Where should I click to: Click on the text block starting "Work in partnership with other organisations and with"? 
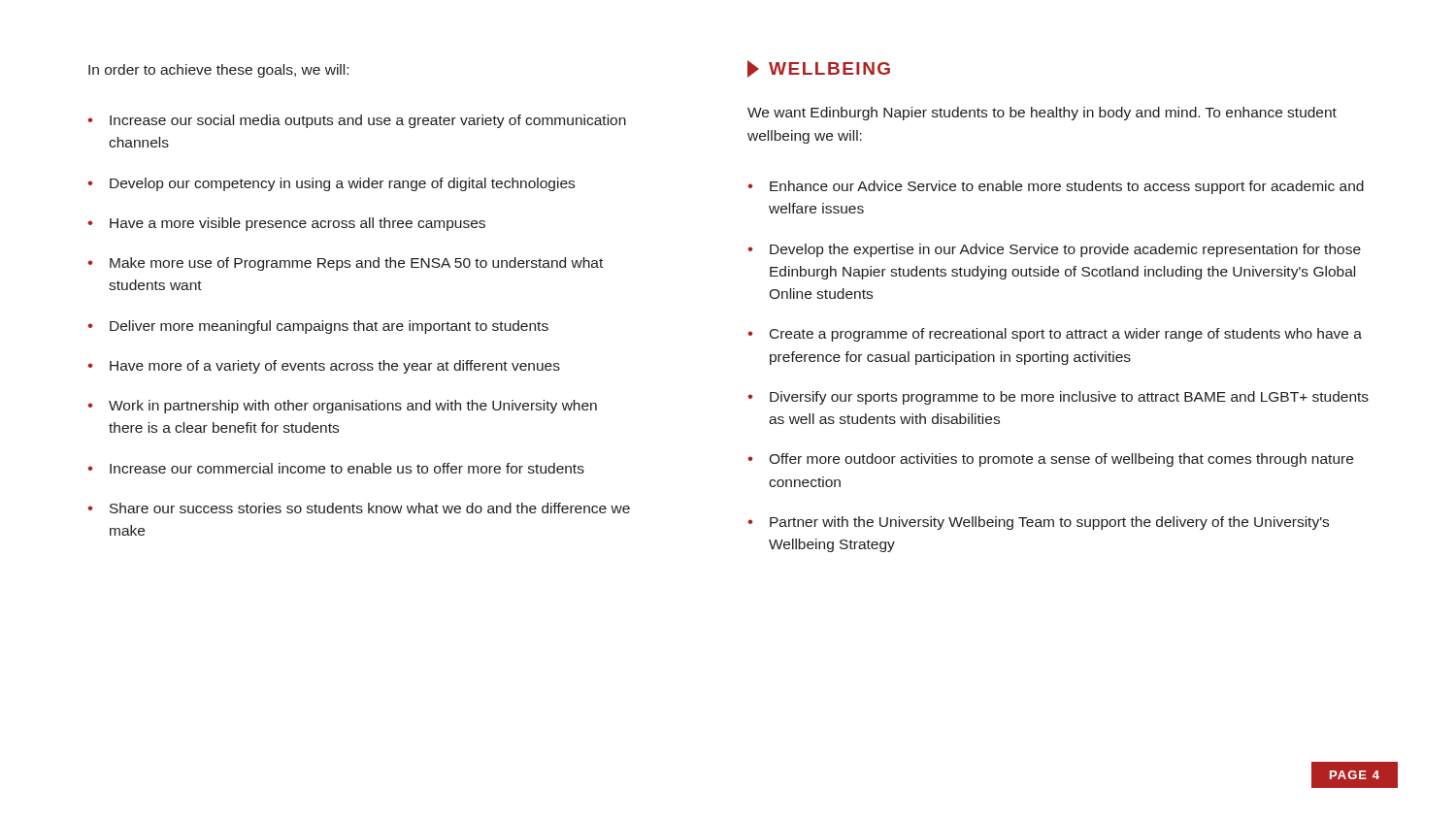pos(353,416)
